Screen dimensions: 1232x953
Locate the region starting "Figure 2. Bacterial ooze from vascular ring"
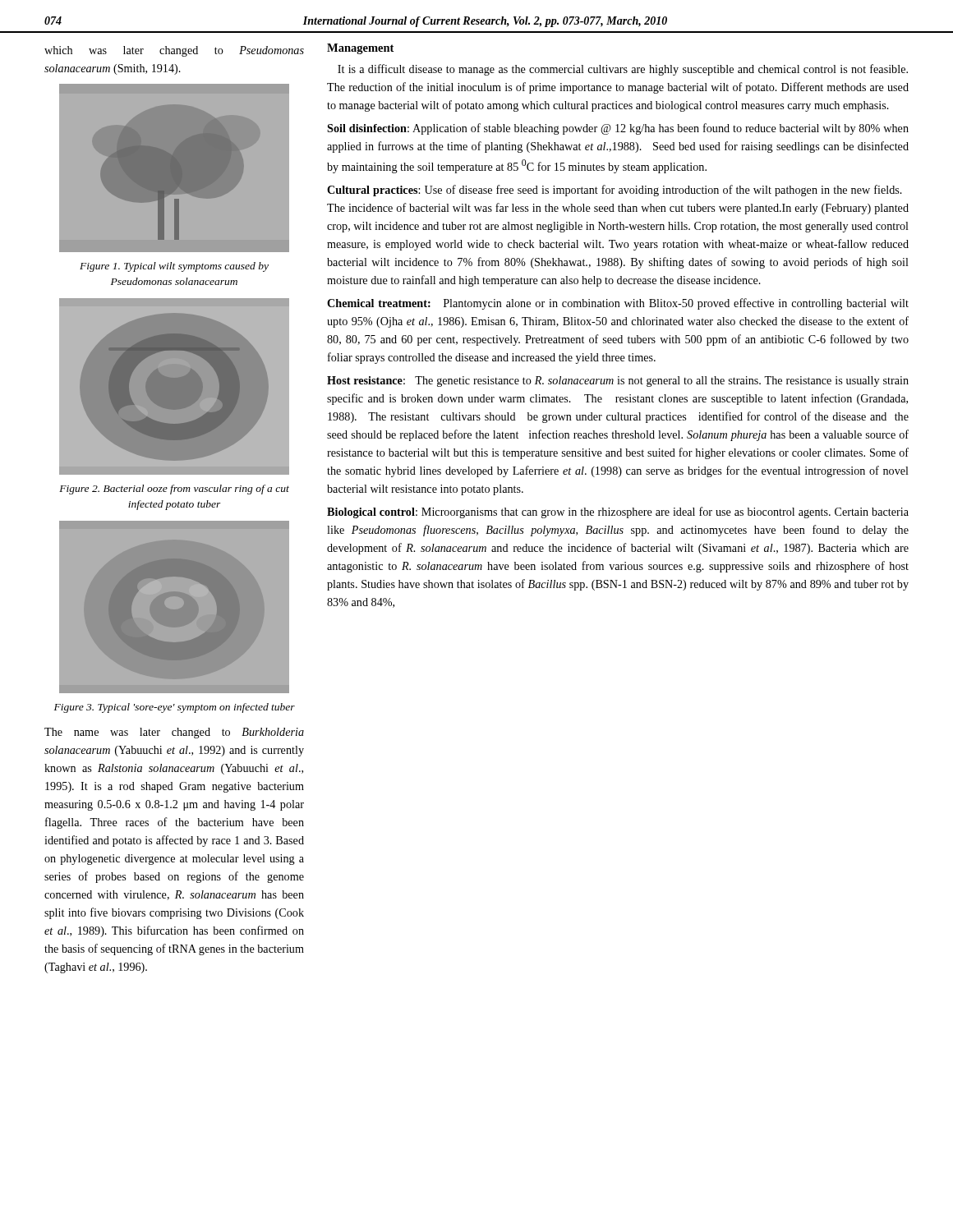tap(174, 496)
